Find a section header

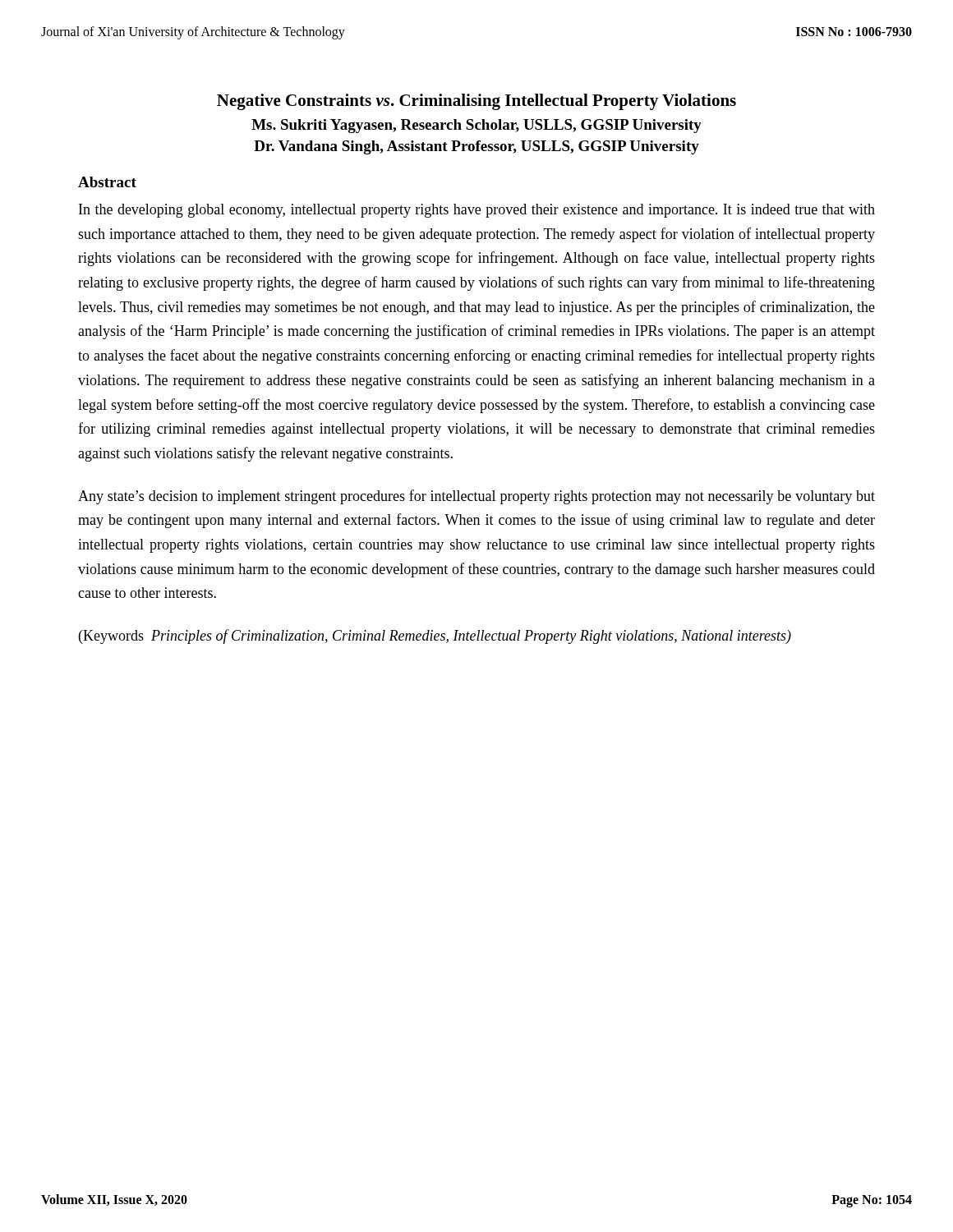pyautogui.click(x=107, y=182)
